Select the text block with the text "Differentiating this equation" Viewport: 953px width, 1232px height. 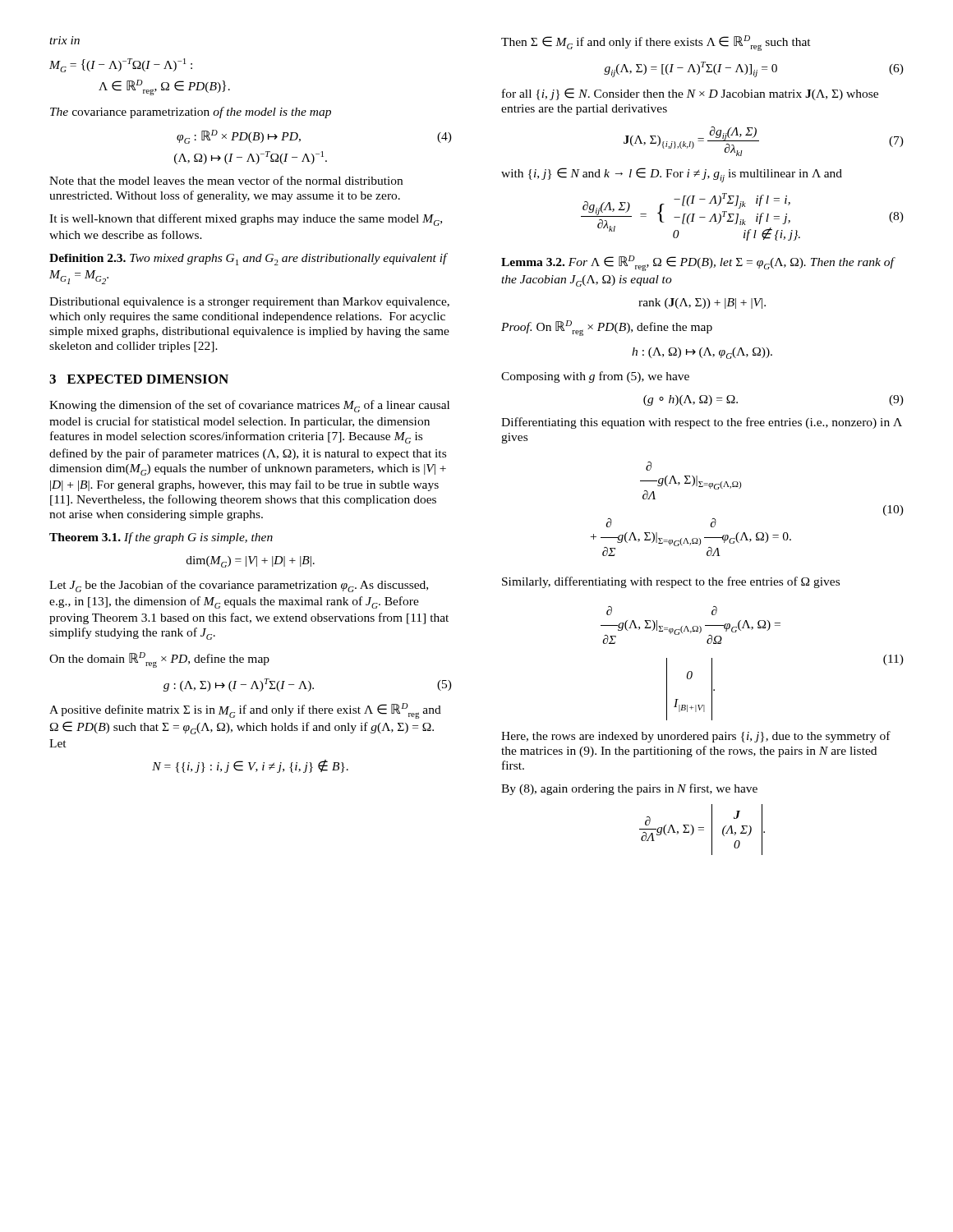coord(702,429)
